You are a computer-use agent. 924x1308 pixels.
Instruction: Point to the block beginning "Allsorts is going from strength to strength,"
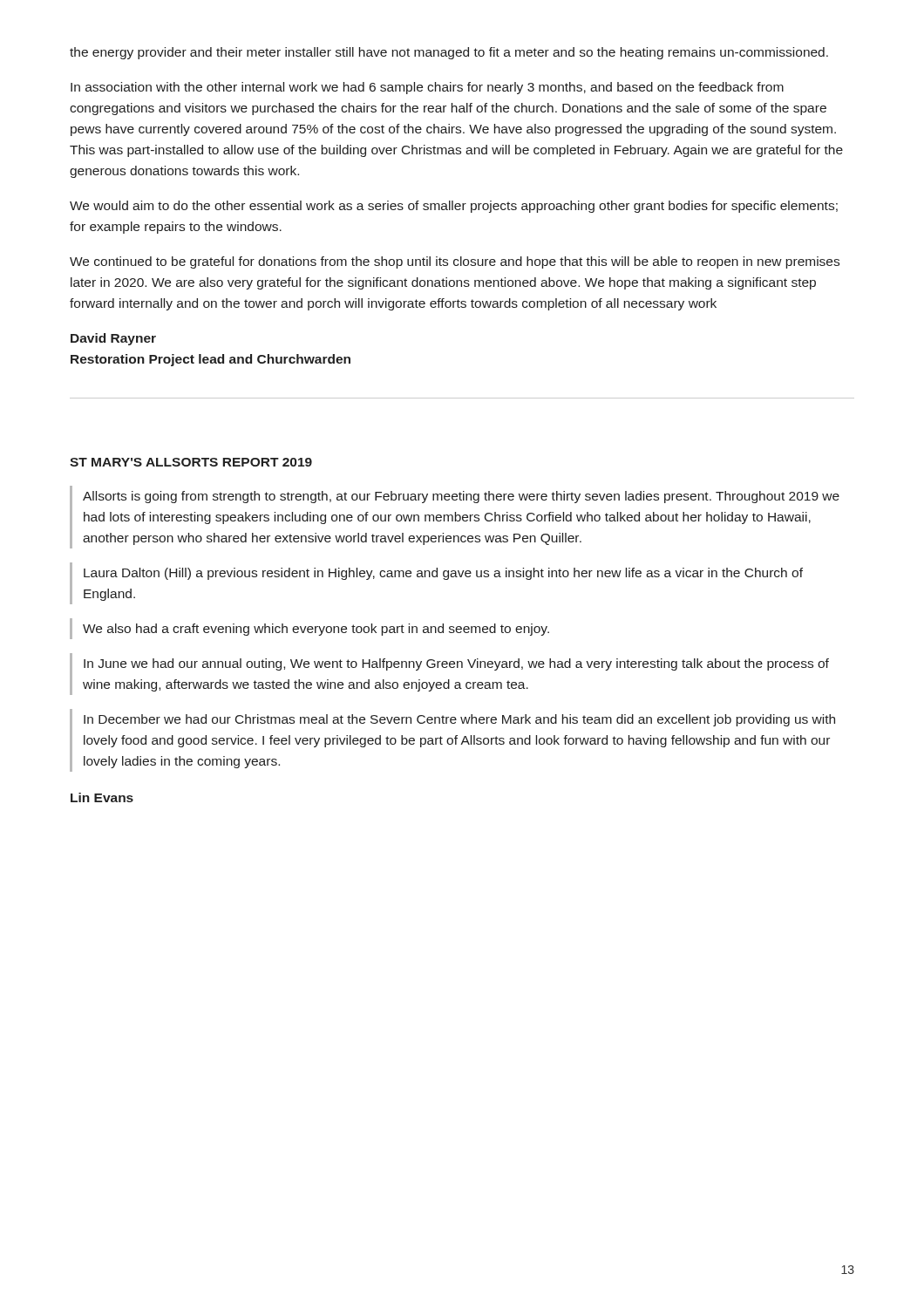tap(461, 517)
